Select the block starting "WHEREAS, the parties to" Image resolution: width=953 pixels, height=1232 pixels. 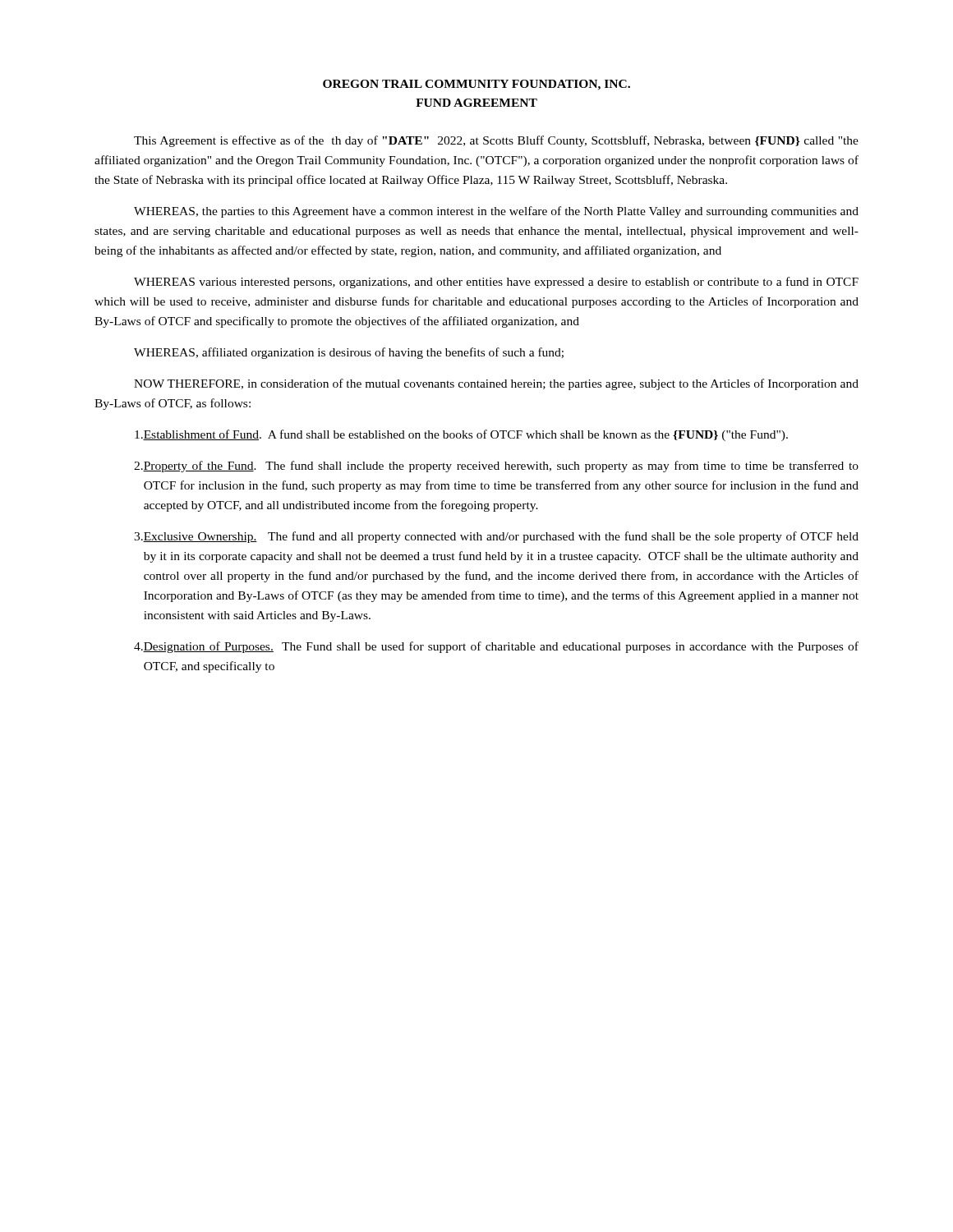click(476, 230)
